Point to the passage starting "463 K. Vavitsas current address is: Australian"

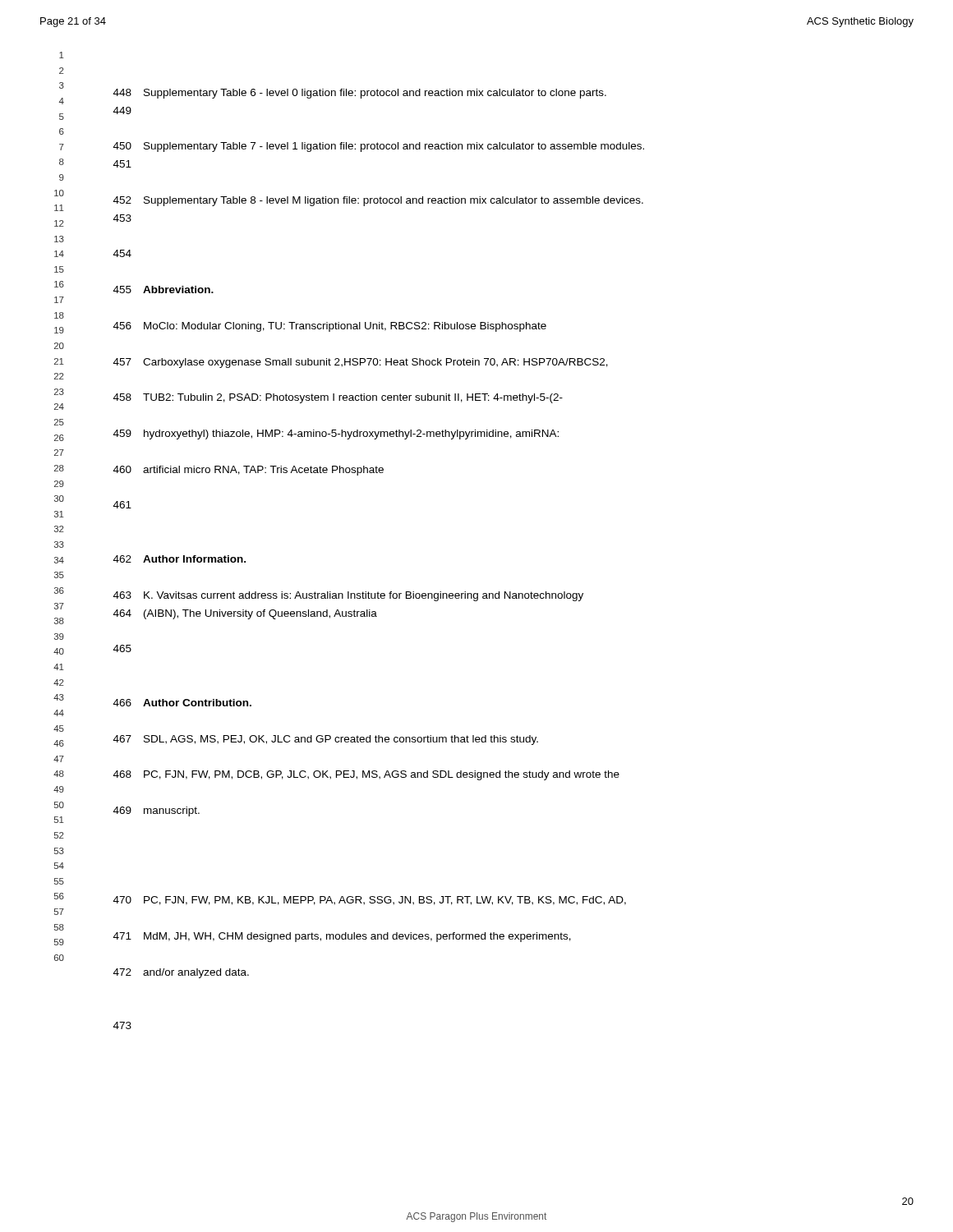click(495, 595)
